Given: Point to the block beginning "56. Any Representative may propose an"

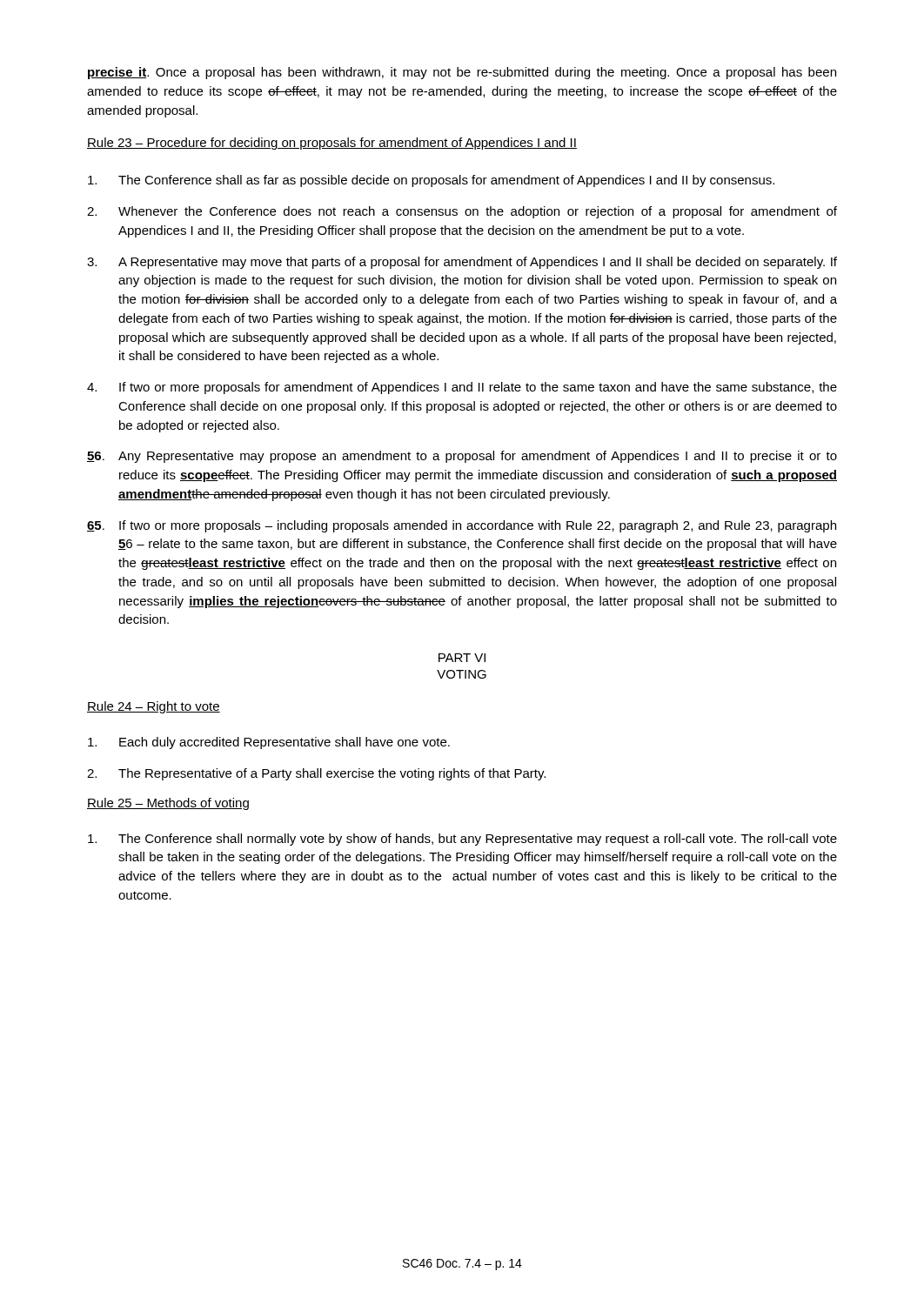Looking at the screenshot, I should (462, 475).
